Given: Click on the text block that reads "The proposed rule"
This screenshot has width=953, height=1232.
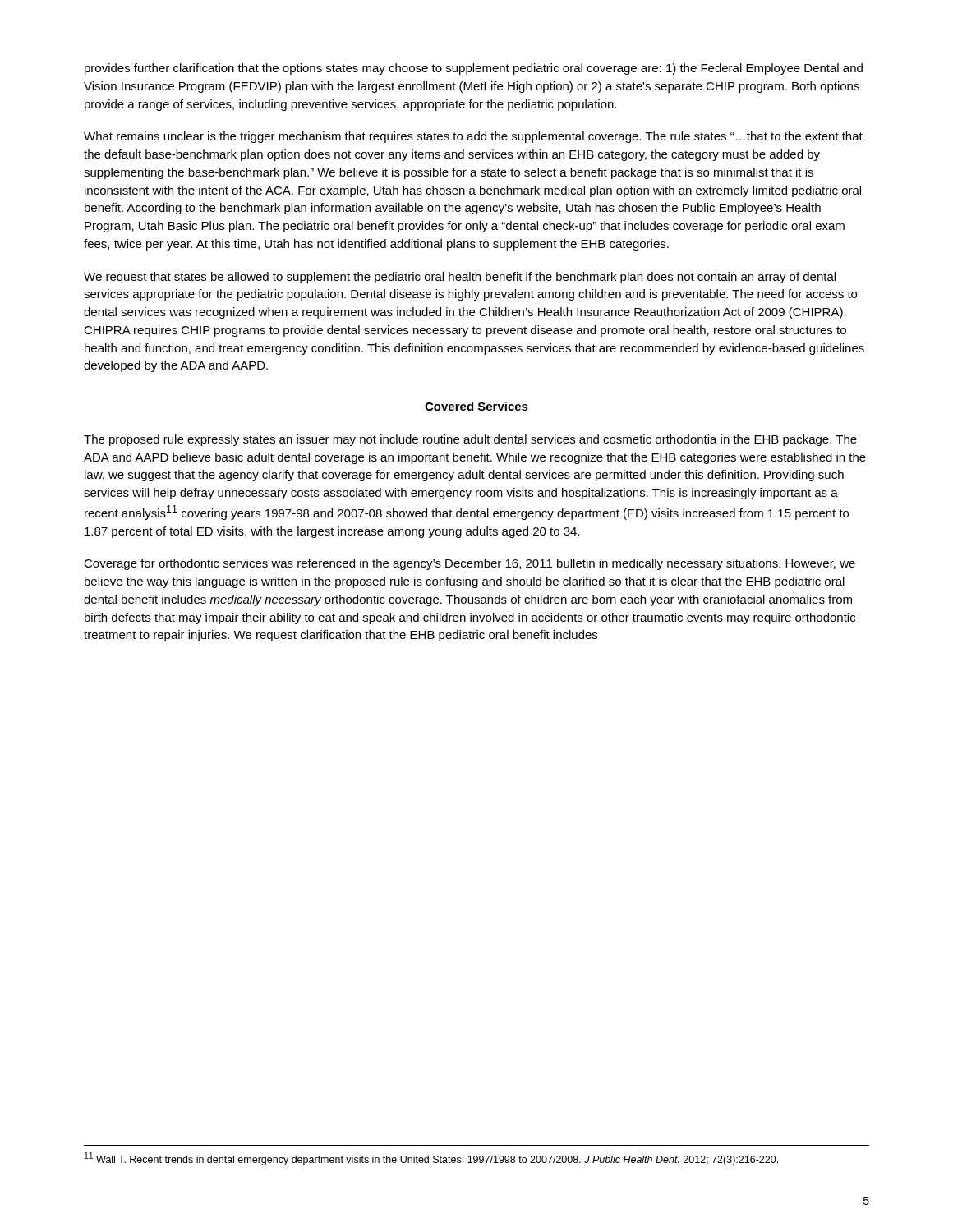Looking at the screenshot, I should 476,485.
